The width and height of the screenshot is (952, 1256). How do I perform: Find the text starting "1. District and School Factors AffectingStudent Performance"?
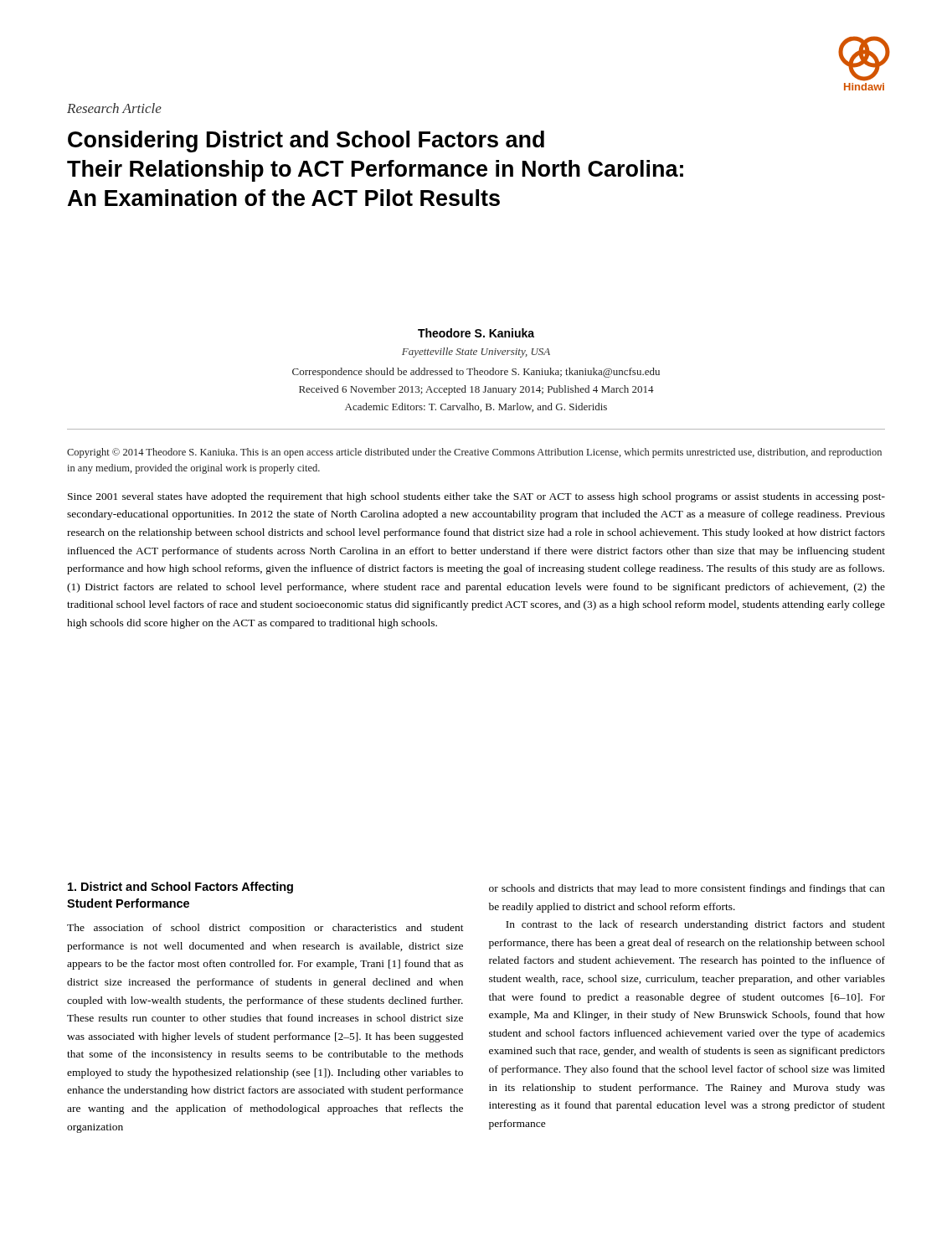click(180, 895)
